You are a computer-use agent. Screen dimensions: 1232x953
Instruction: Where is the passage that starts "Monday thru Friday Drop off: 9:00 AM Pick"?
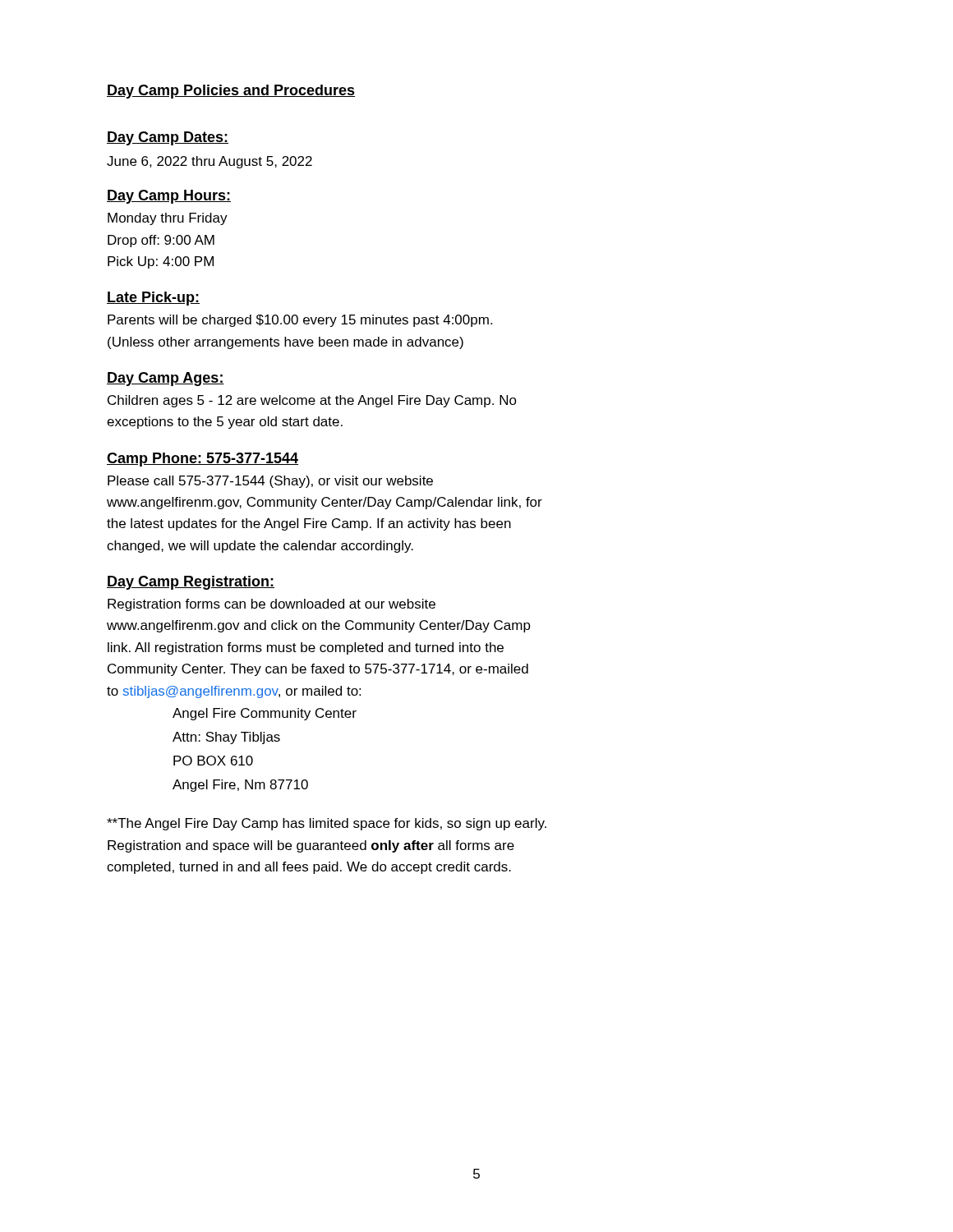pos(167,240)
